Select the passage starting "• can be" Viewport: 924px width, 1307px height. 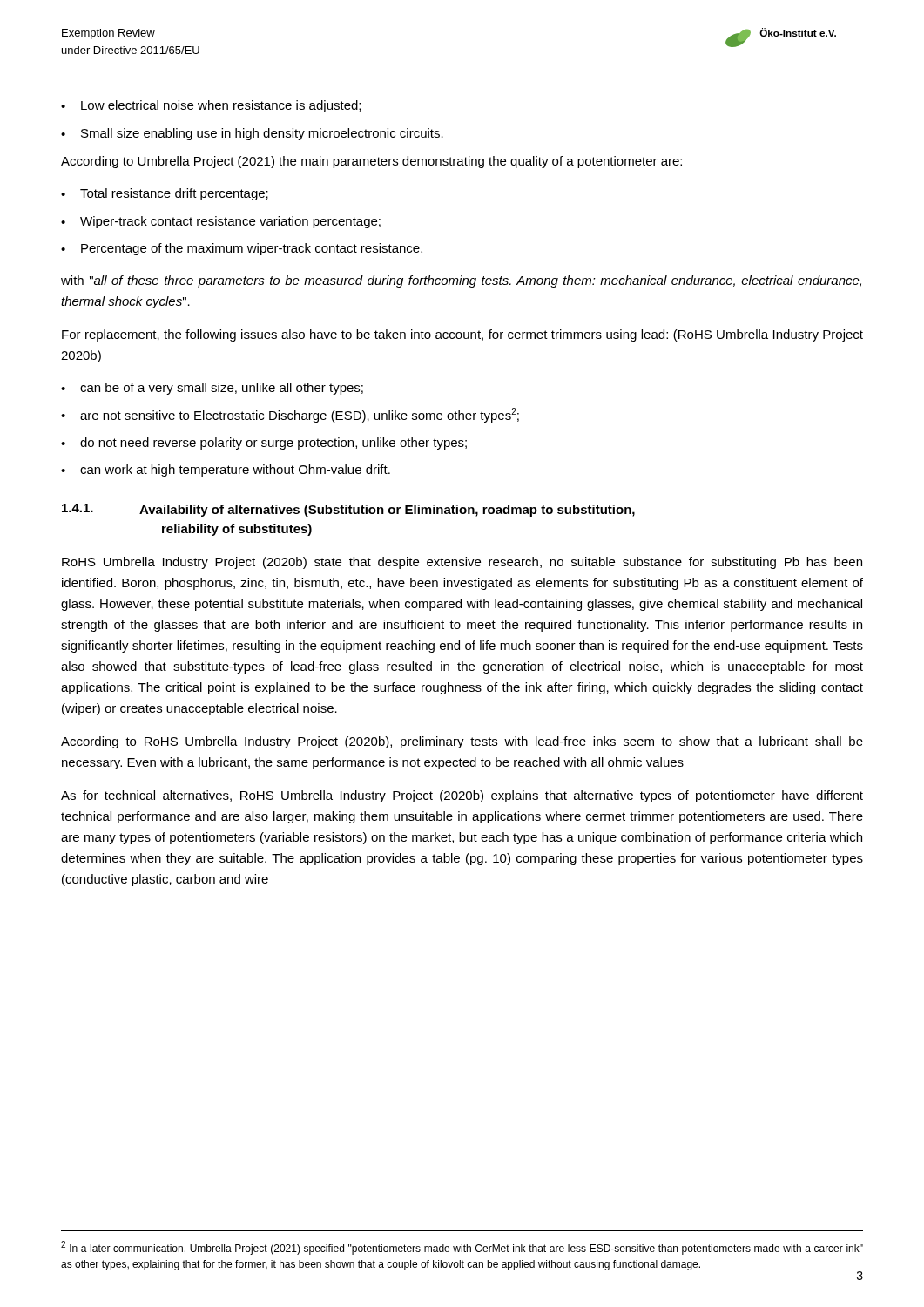coord(213,388)
